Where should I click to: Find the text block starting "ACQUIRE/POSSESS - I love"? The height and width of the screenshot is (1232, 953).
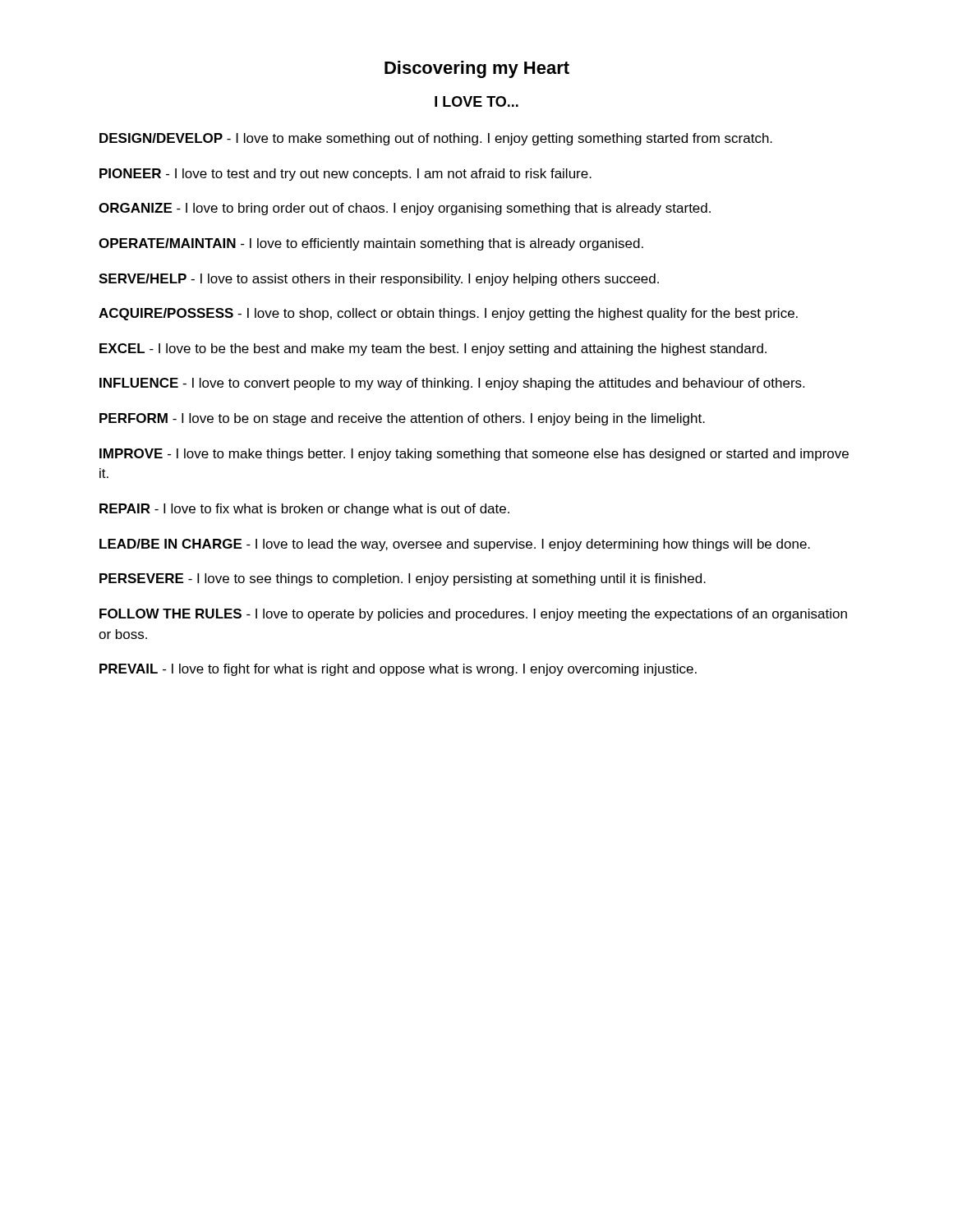pos(449,313)
